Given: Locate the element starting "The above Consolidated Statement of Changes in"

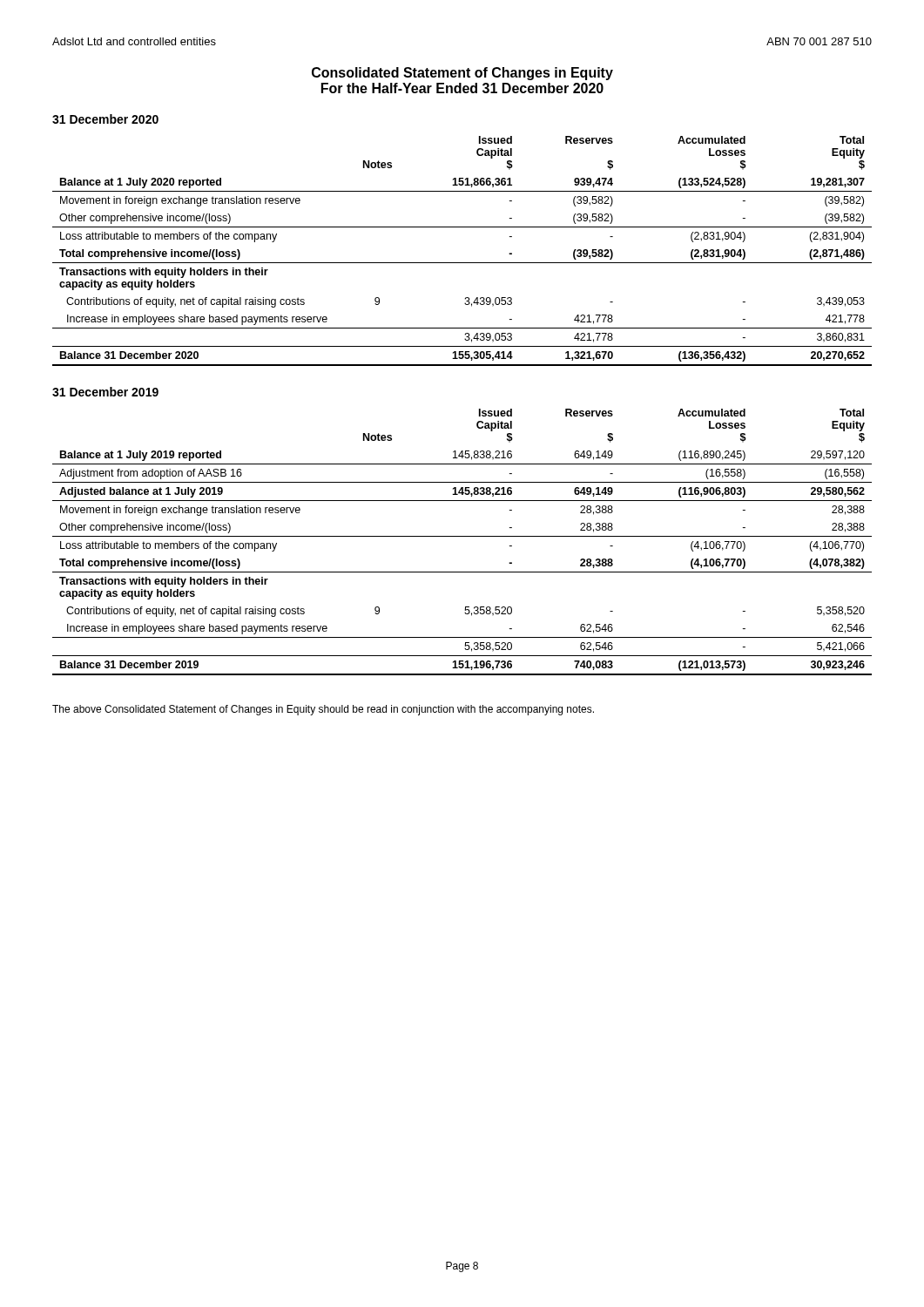Looking at the screenshot, I should pos(324,709).
